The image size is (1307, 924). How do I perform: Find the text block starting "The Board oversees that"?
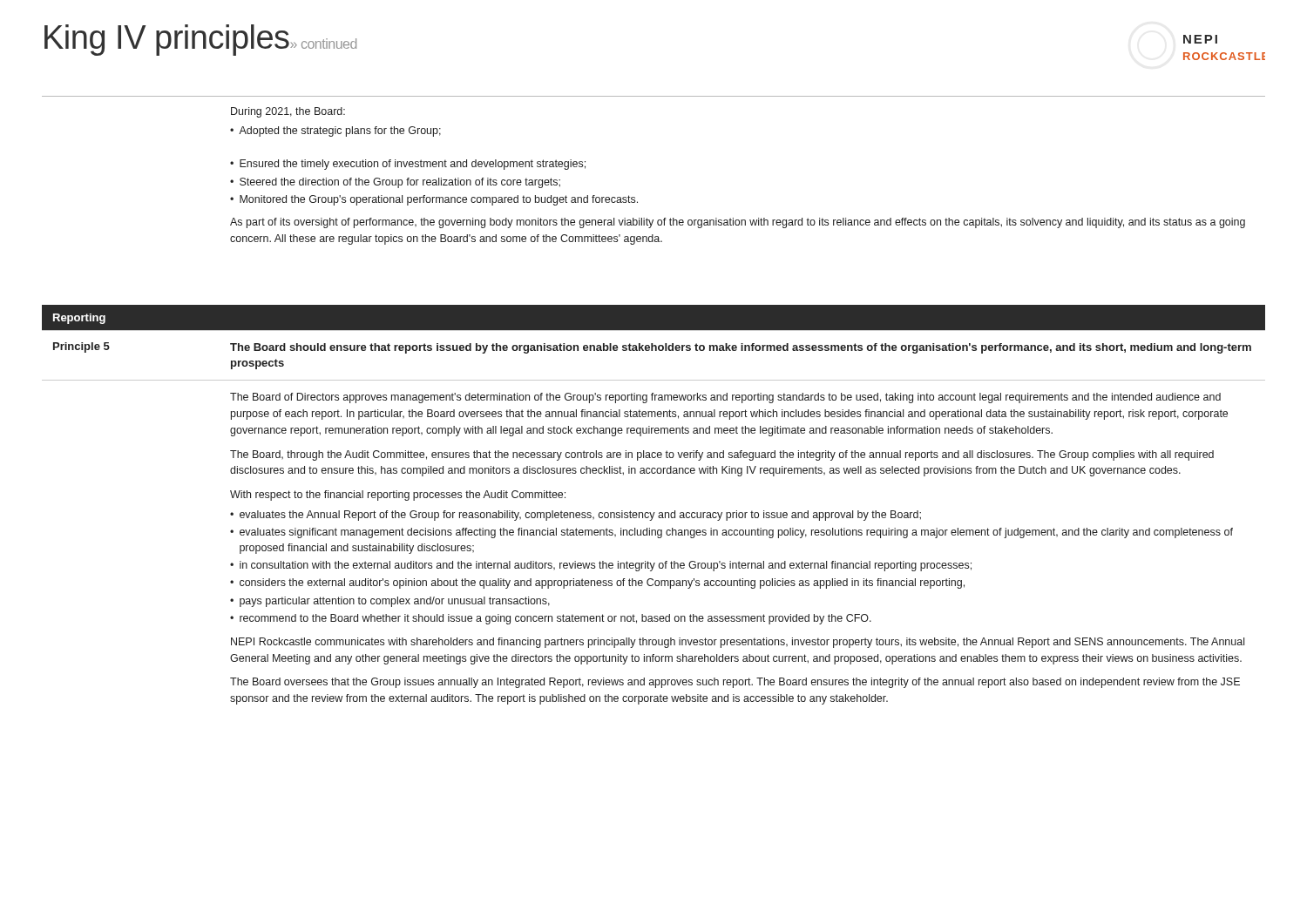point(735,690)
